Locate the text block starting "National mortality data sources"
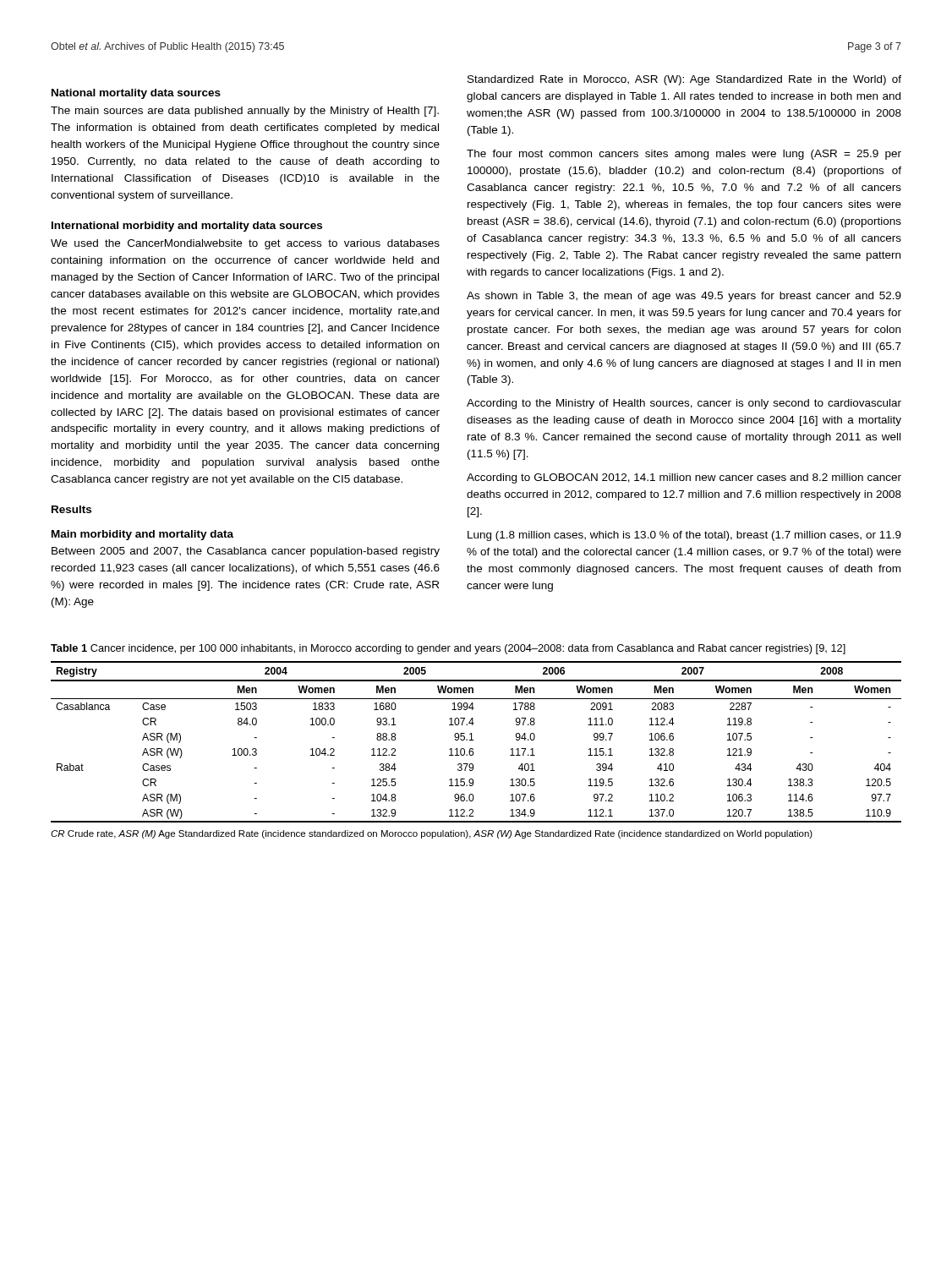 [136, 93]
